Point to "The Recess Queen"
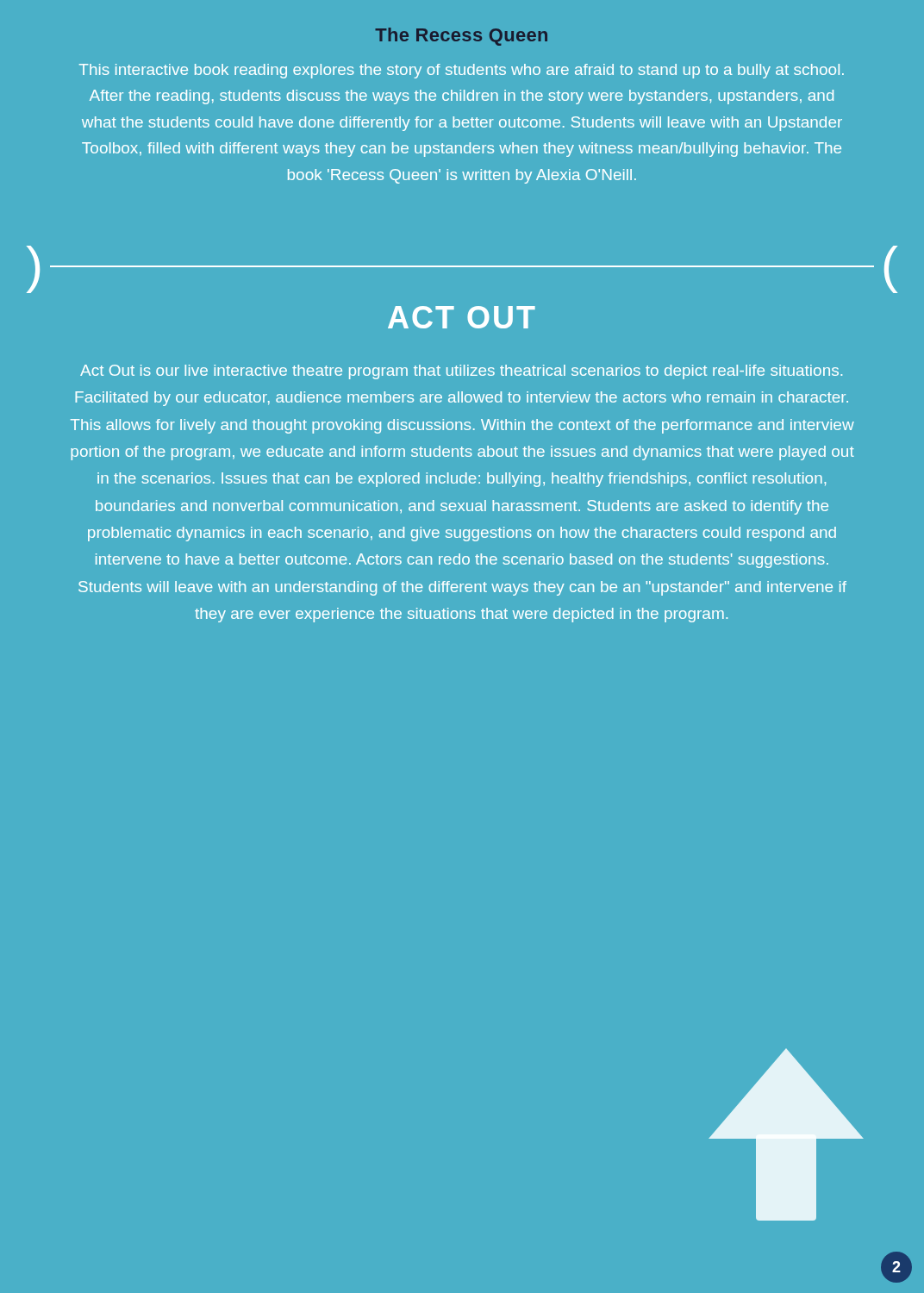924x1293 pixels. [x=462, y=35]
